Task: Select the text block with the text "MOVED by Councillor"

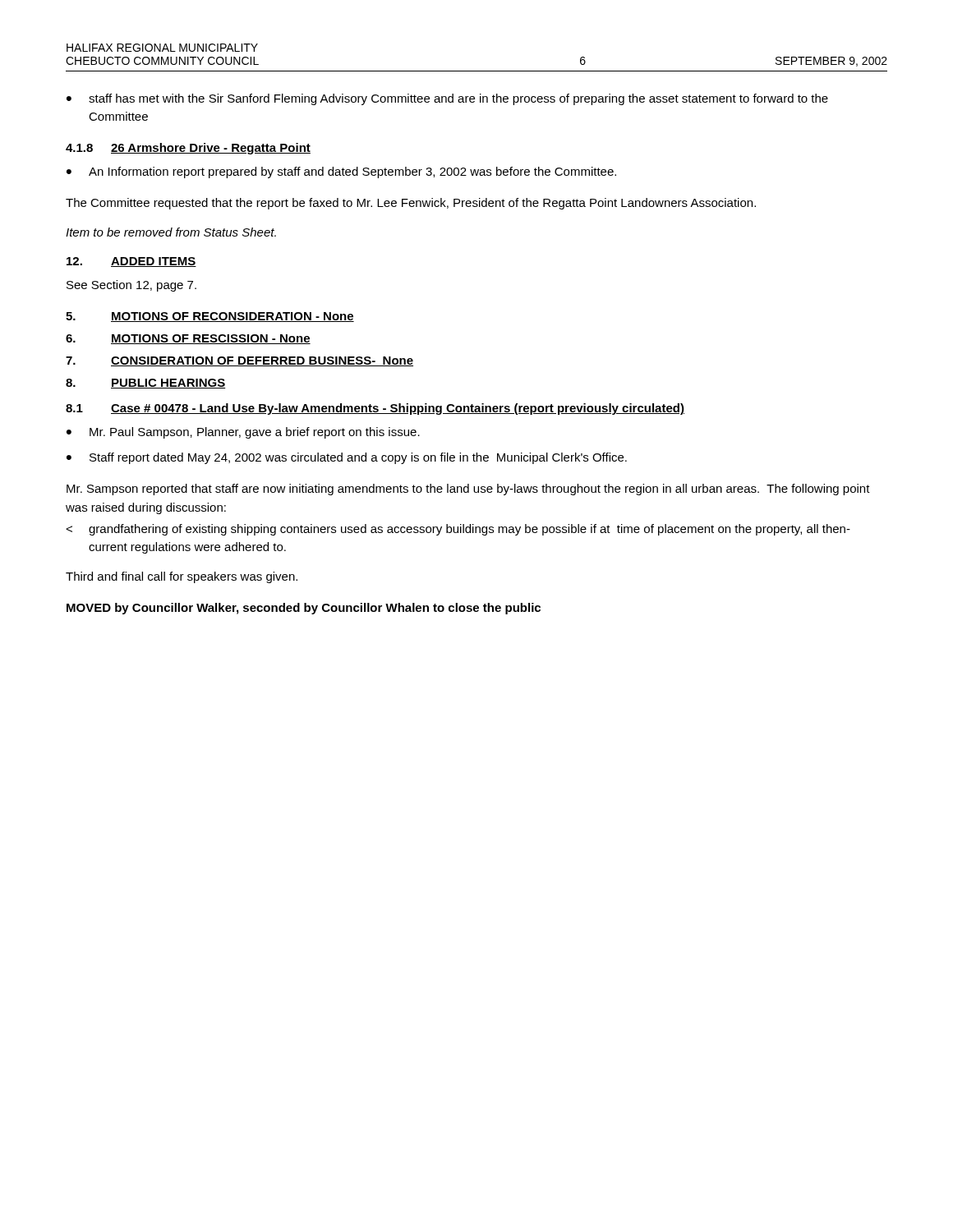Action: click(303, 607)
